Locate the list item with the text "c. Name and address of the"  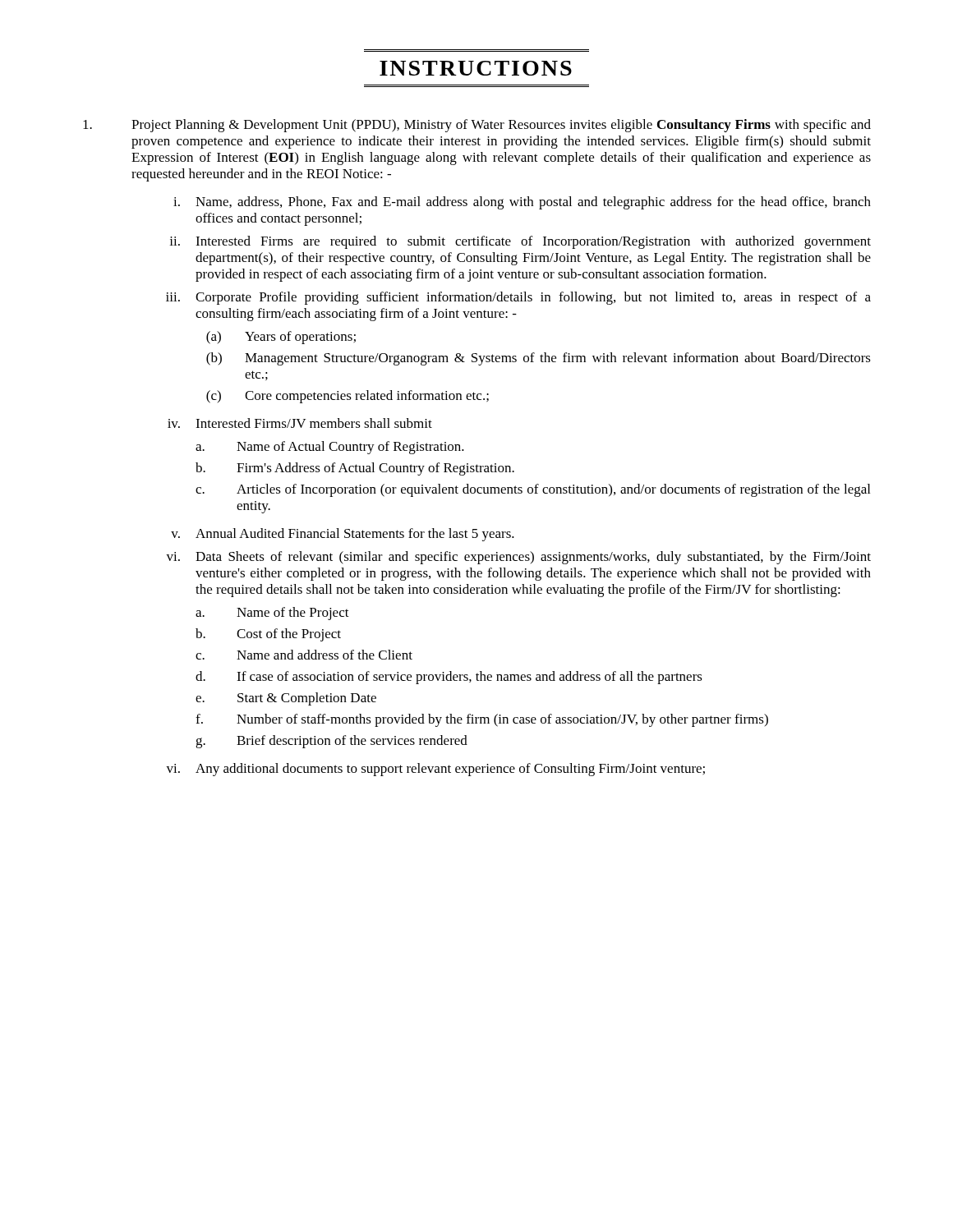[x=304, y=655]
